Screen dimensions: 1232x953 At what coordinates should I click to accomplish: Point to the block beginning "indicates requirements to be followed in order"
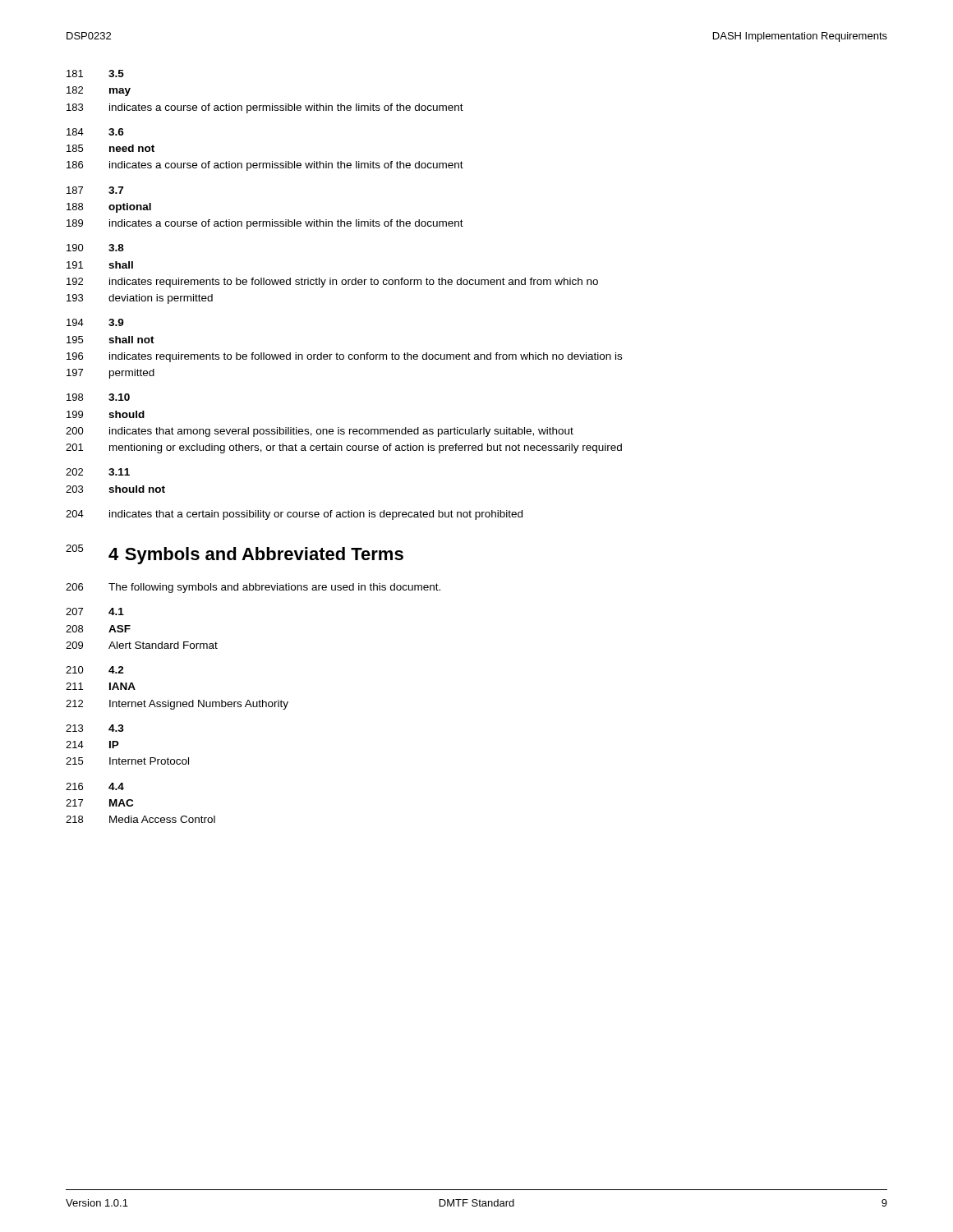click(x=366, y=356)
